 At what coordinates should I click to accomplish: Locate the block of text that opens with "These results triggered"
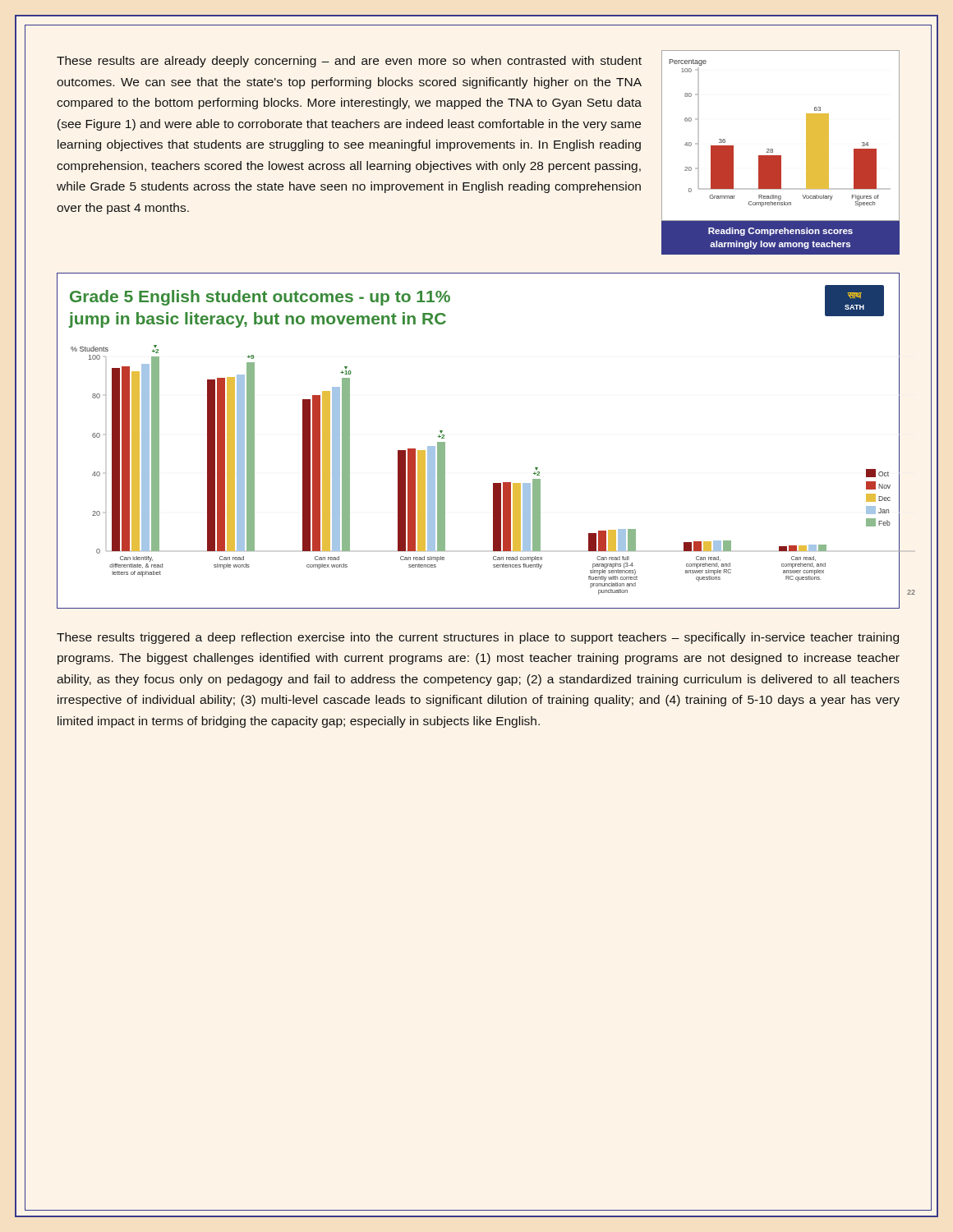(478, 679)
